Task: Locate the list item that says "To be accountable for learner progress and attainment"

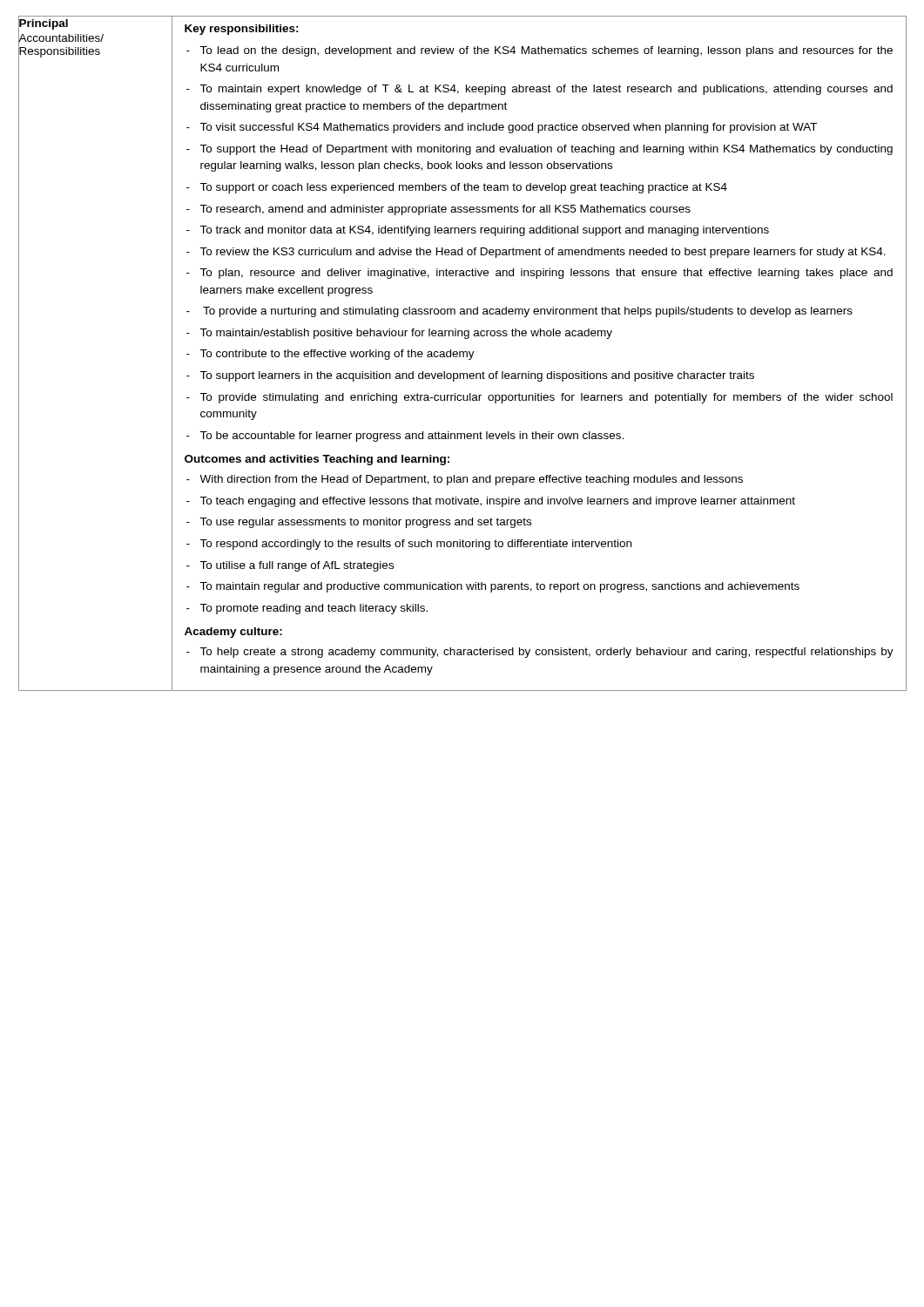Action: (412, 435)
